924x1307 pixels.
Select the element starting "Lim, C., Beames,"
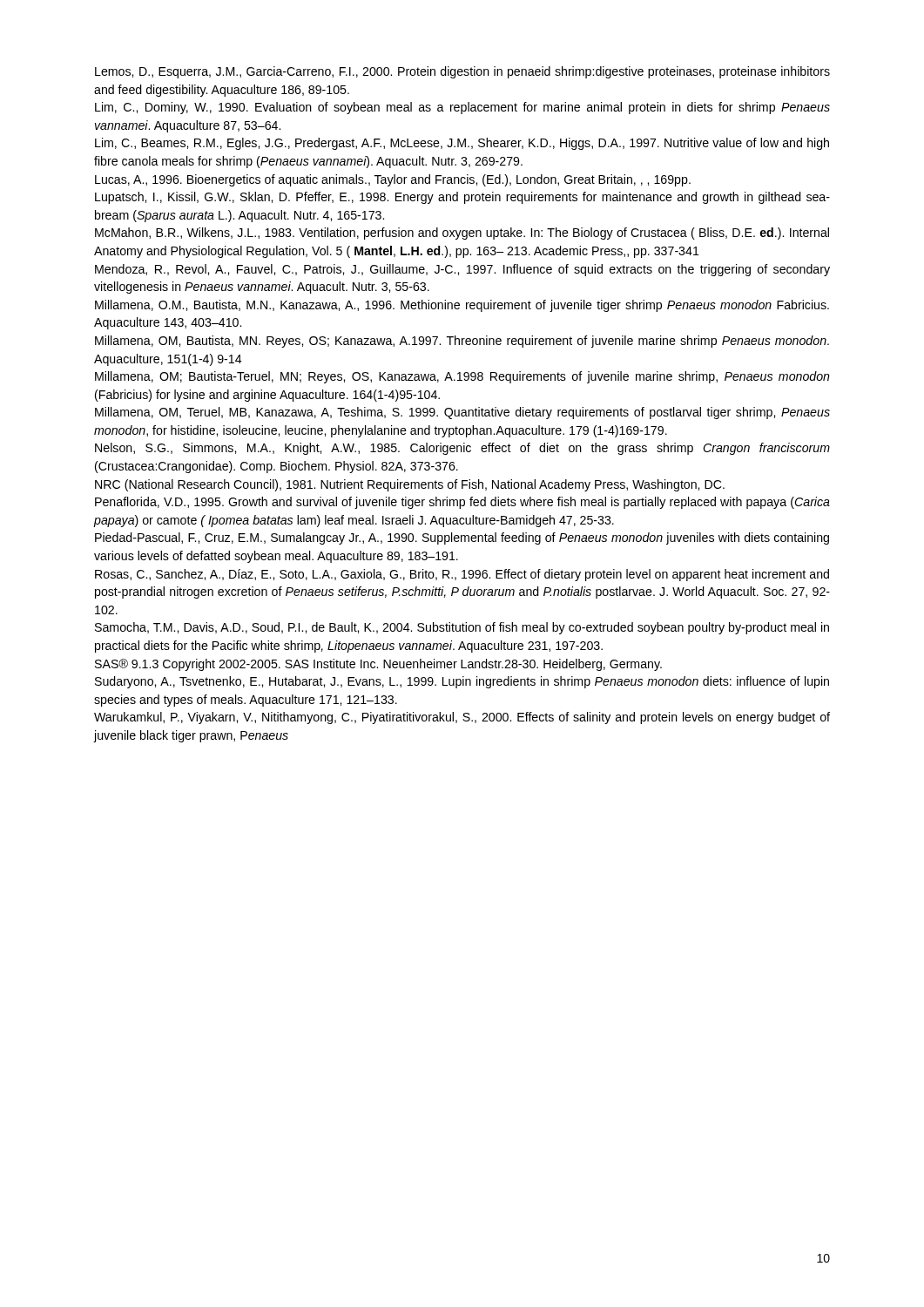click(462, 152)
